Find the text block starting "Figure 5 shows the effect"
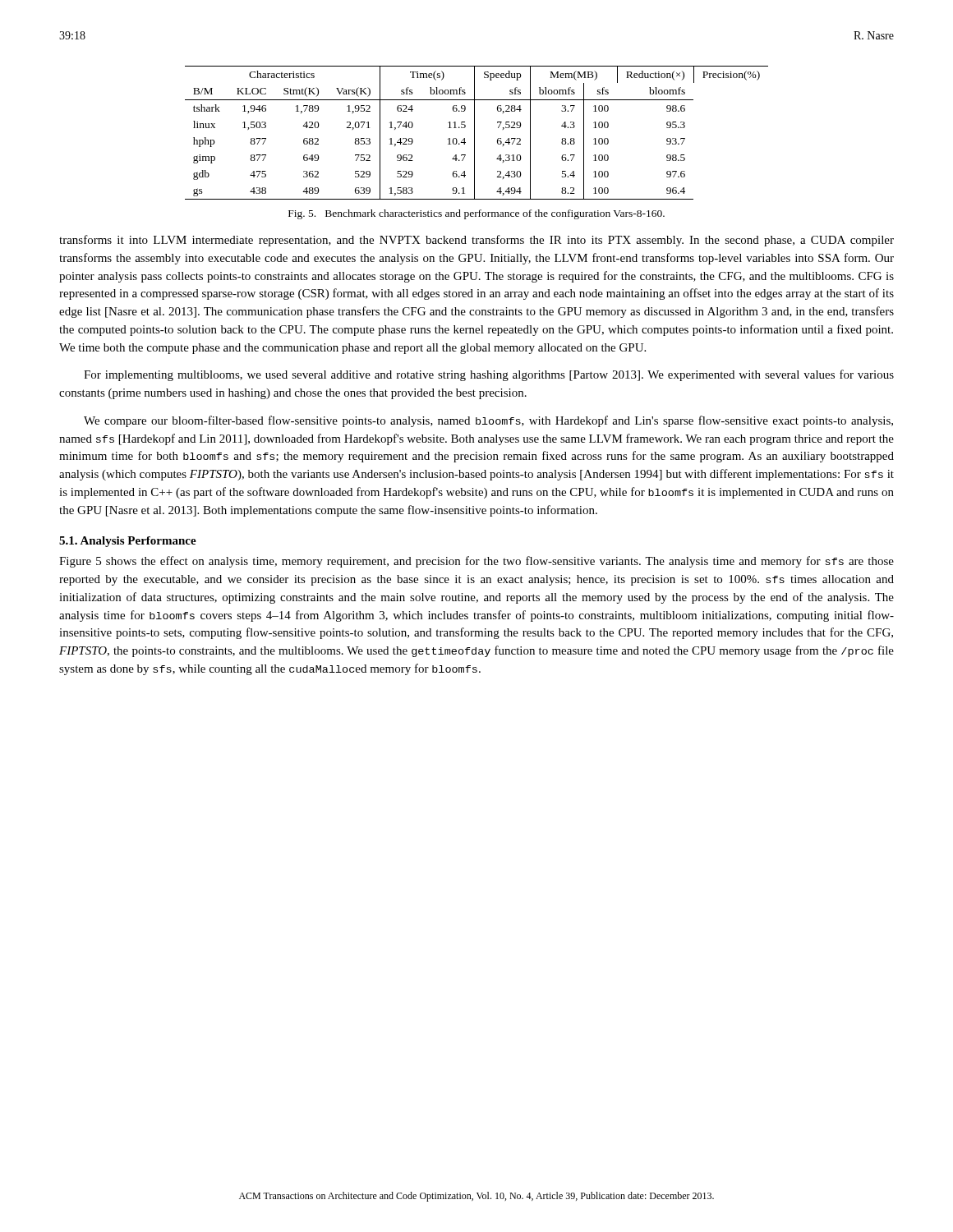The image size is (953, 1232). pyautogui.click(x=476, y=615)
